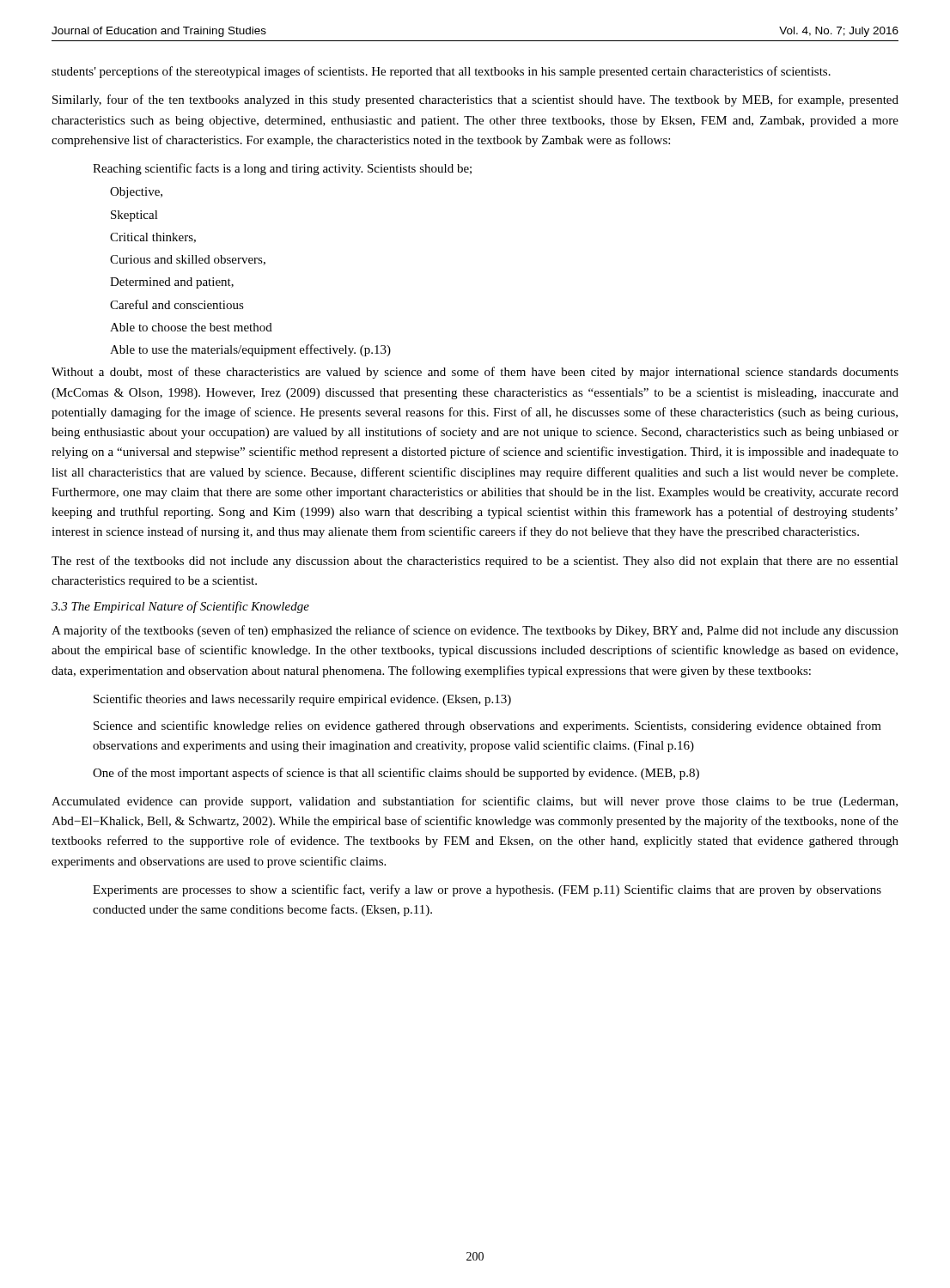Click on the list item that reads "Determined and patient,"
Image resolution: width=950 pixels, height=1288 pixels.
pyautogui.click(x=172, y=282)
